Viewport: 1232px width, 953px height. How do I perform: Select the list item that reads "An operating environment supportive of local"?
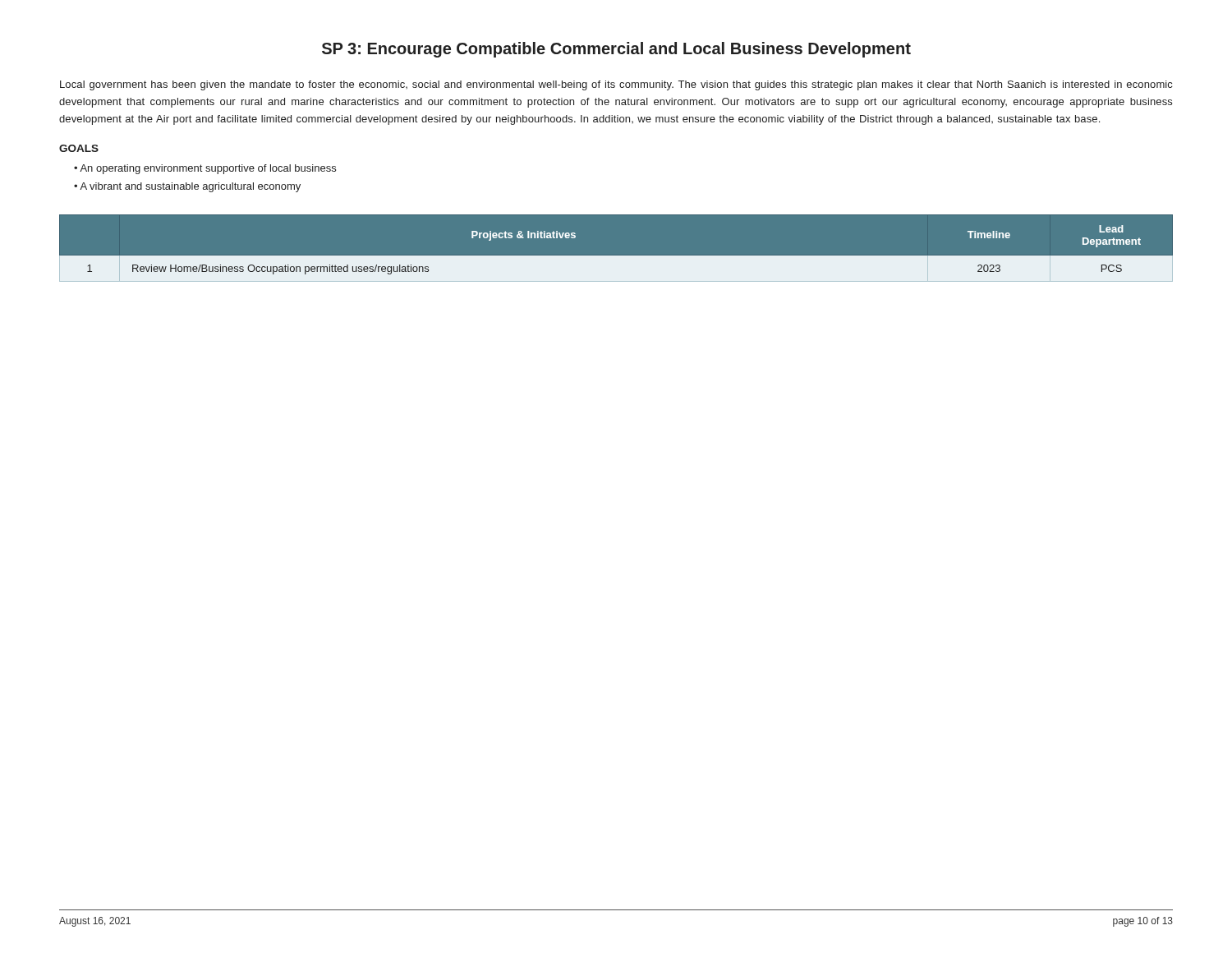click(208, 168)
